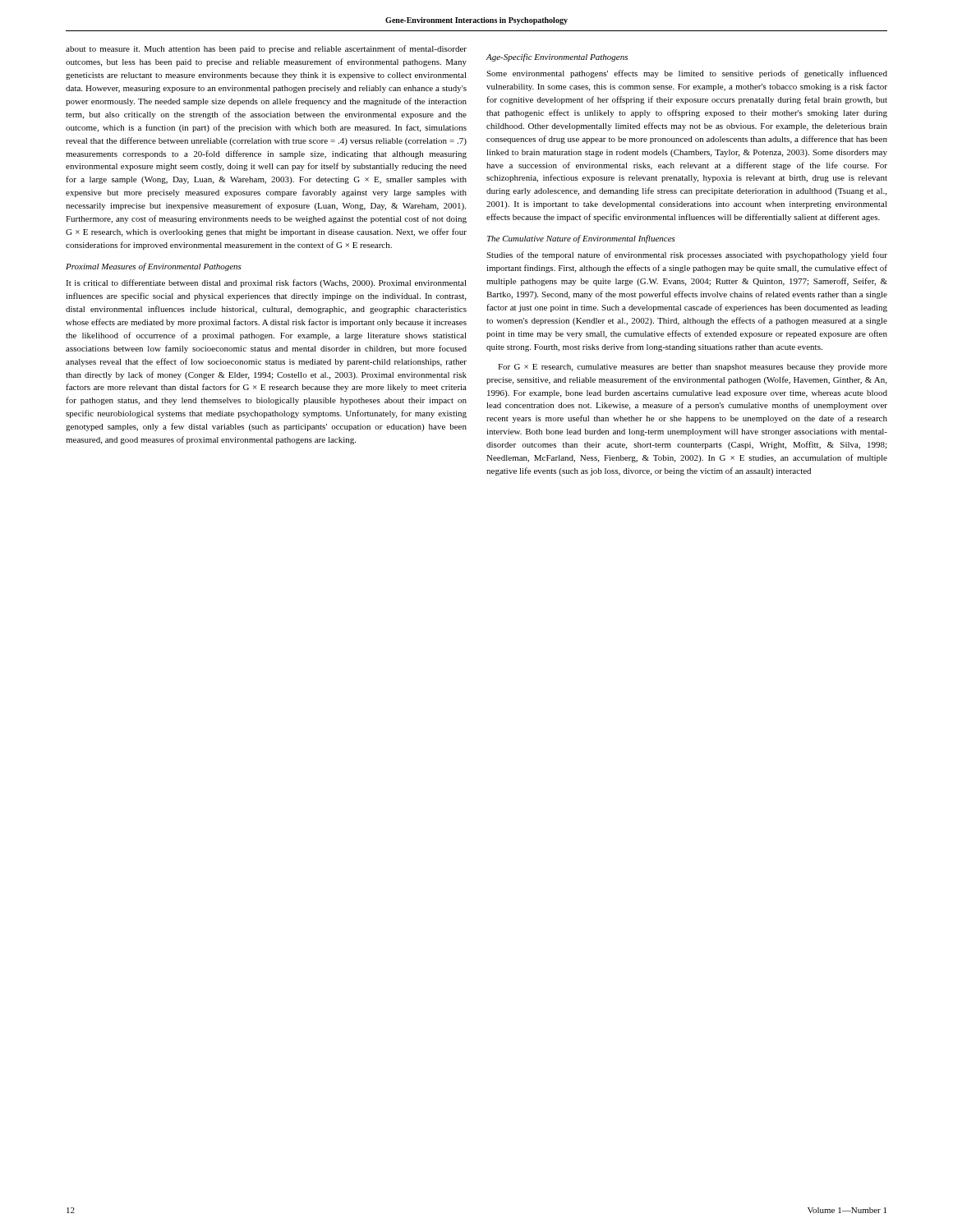
Task: Find the text block with the text "Some environmental pathogens' effects"
Action: 687,146
